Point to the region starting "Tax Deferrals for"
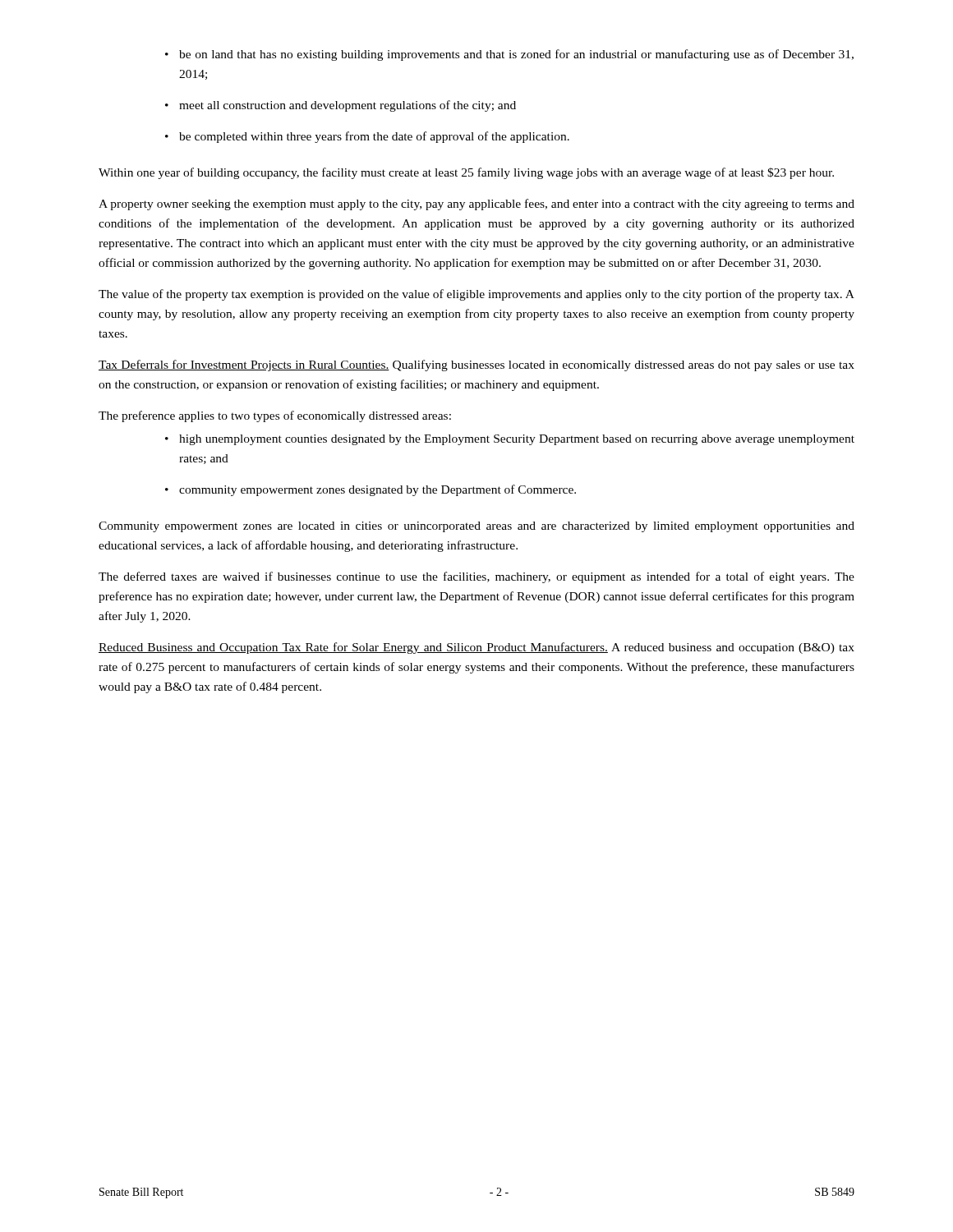Image resolution: width=953 pixels, height=1232 pixels. click(476, 375)
